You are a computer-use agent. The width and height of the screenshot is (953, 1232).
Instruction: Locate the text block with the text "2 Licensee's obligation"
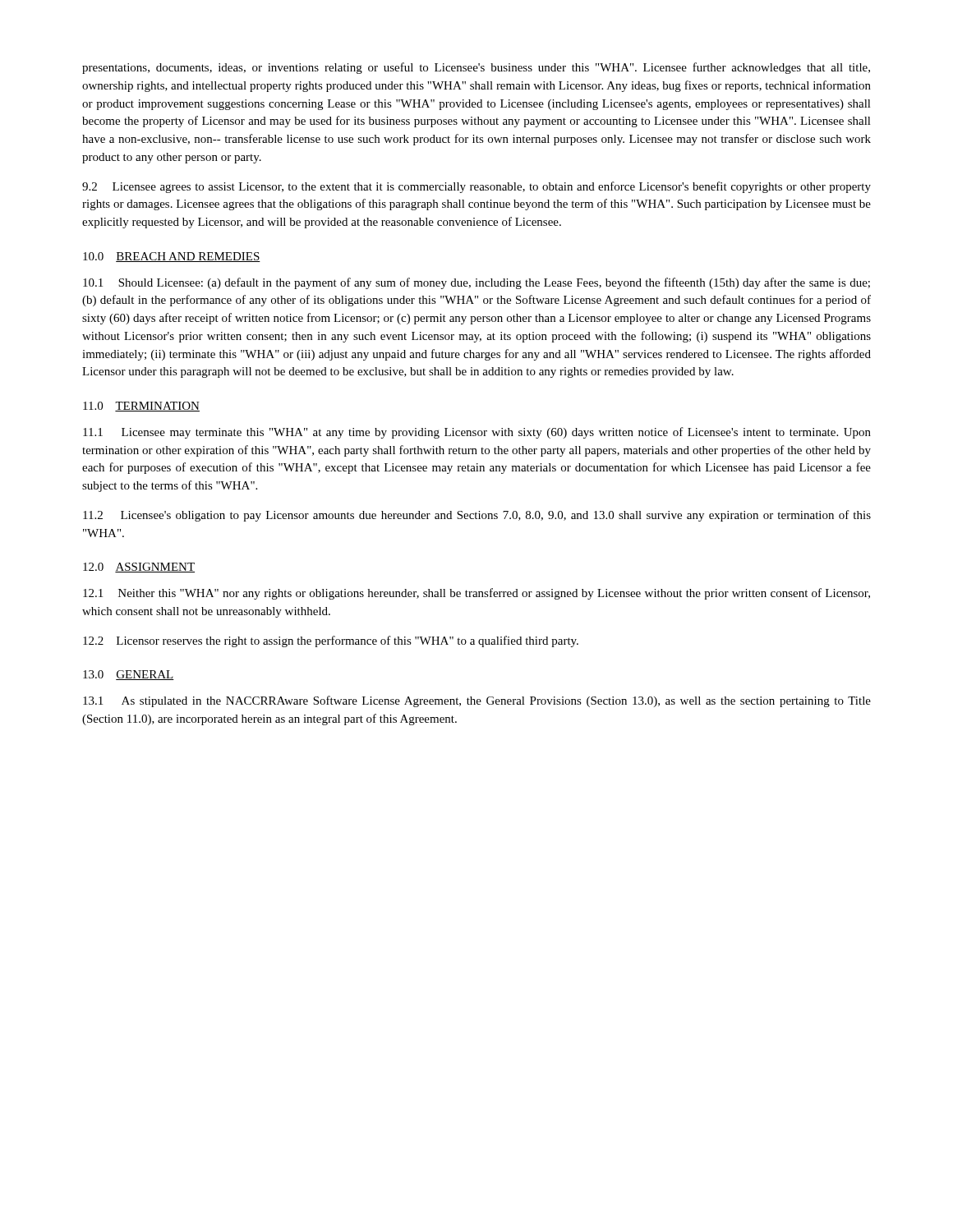476,524
